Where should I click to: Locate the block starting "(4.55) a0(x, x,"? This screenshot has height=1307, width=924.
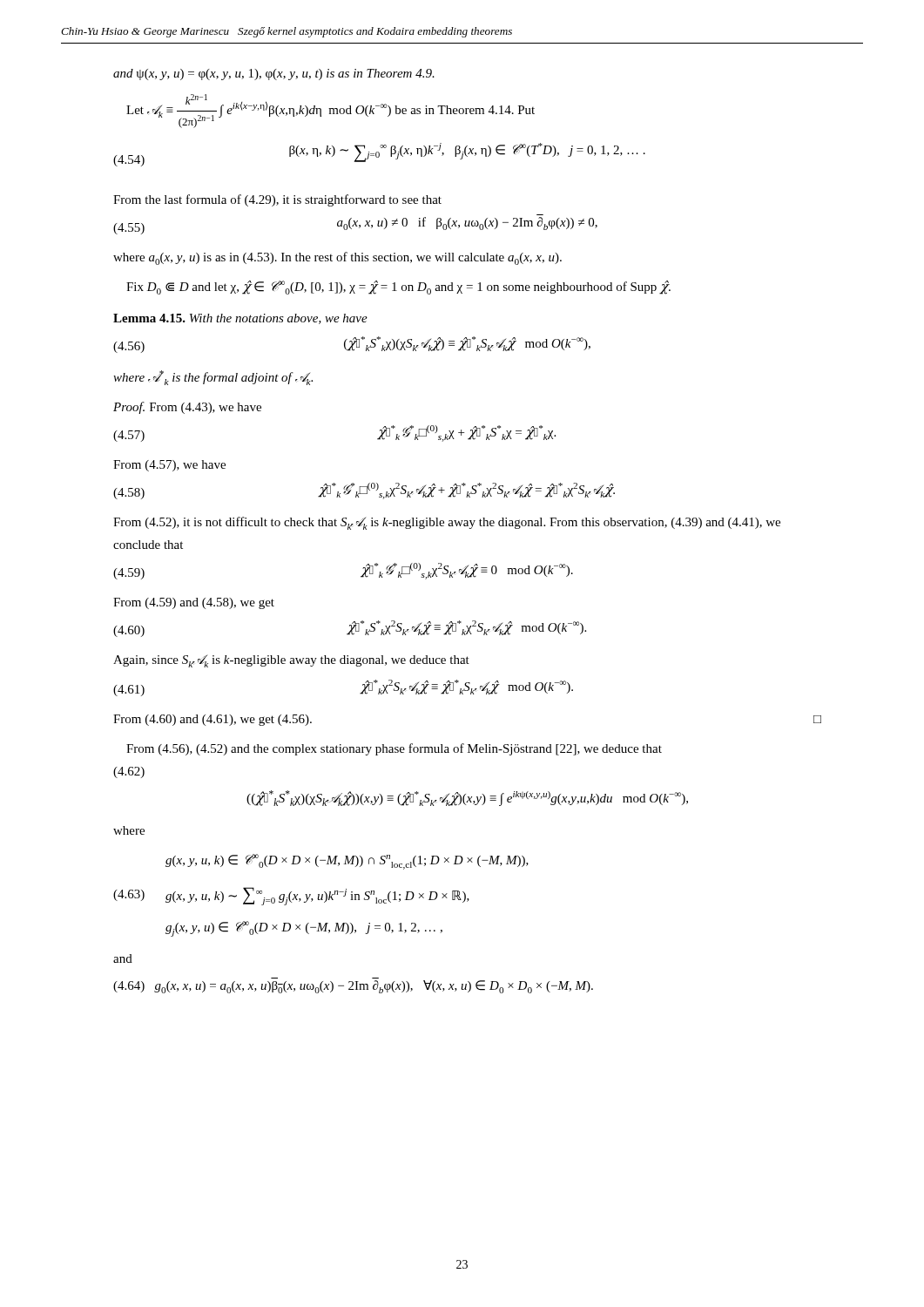coord(467,225)
